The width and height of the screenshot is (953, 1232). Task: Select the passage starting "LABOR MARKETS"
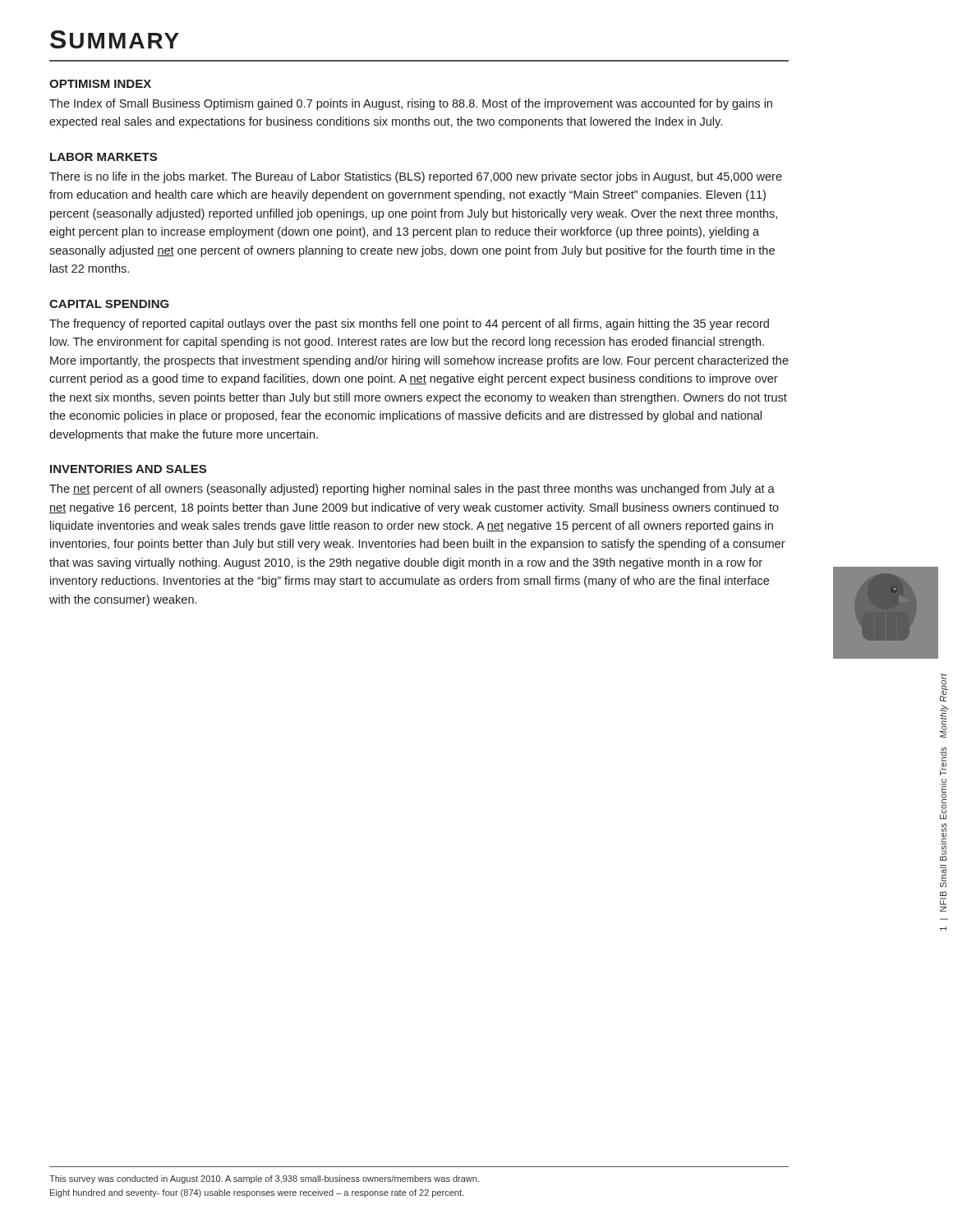103,156
